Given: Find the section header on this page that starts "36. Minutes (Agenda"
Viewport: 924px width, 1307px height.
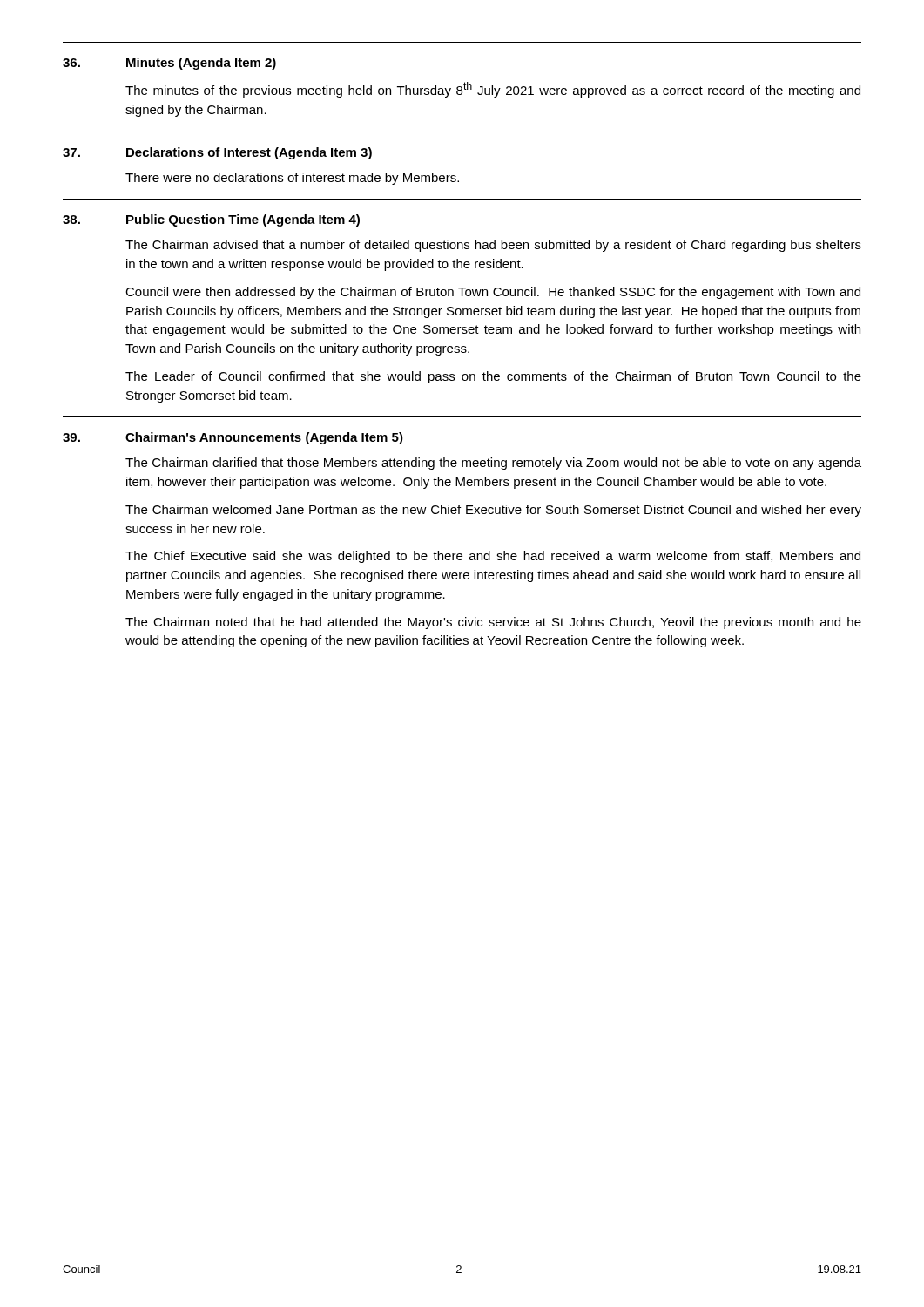Looking at the screenshot, I should [170, 62].
